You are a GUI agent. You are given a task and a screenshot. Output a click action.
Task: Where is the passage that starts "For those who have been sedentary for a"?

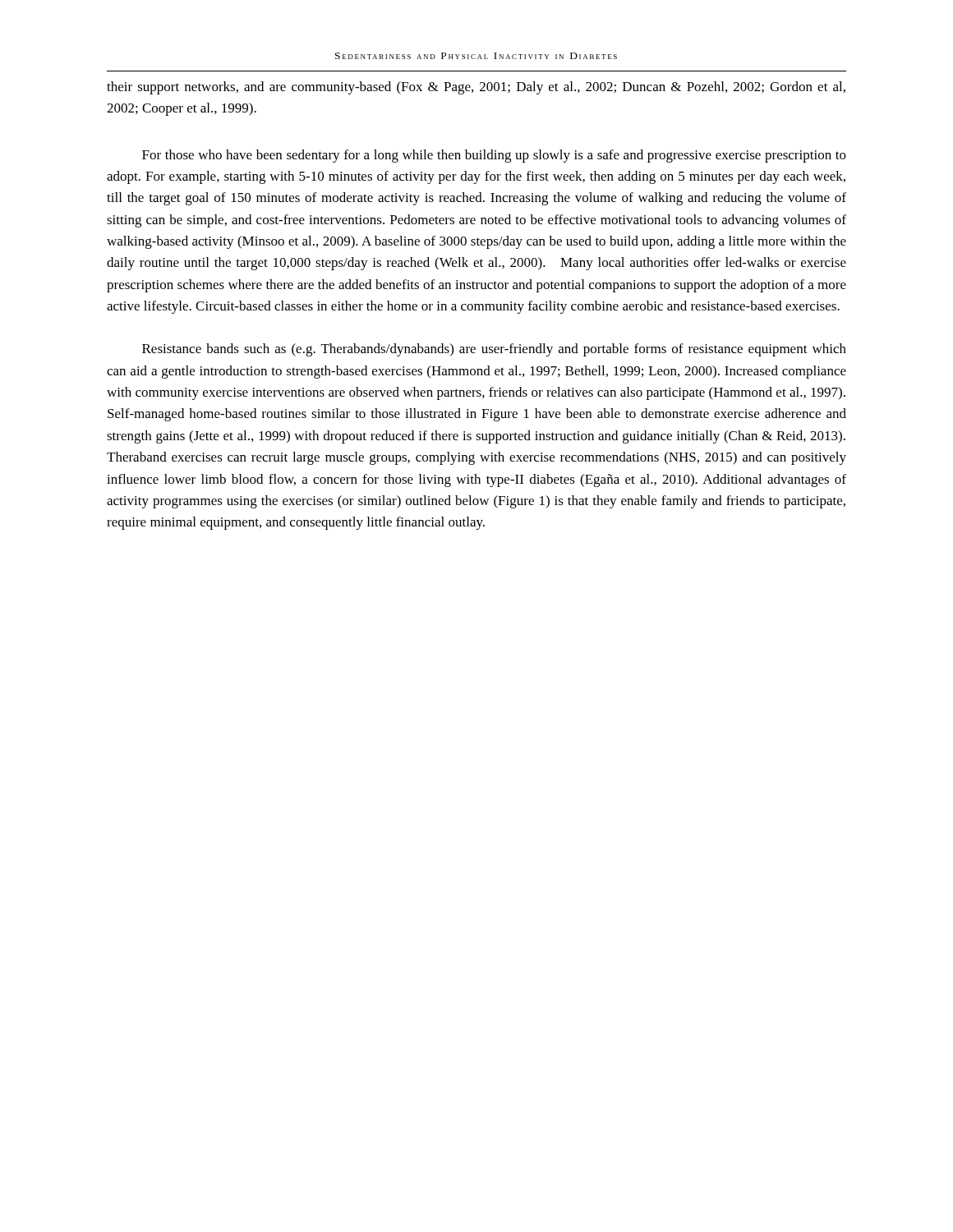[x=476, y=230]
